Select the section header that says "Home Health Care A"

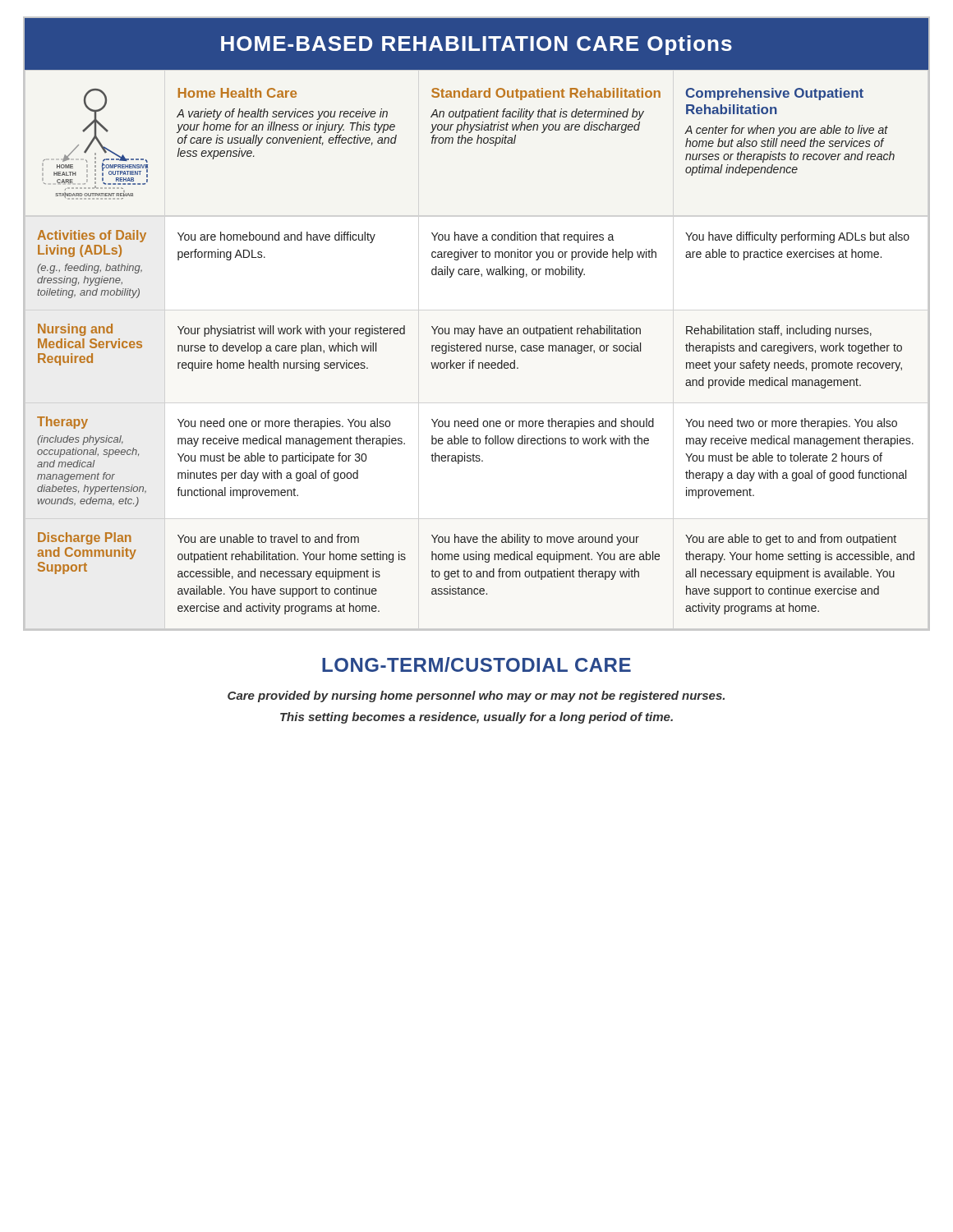(292, 123)
